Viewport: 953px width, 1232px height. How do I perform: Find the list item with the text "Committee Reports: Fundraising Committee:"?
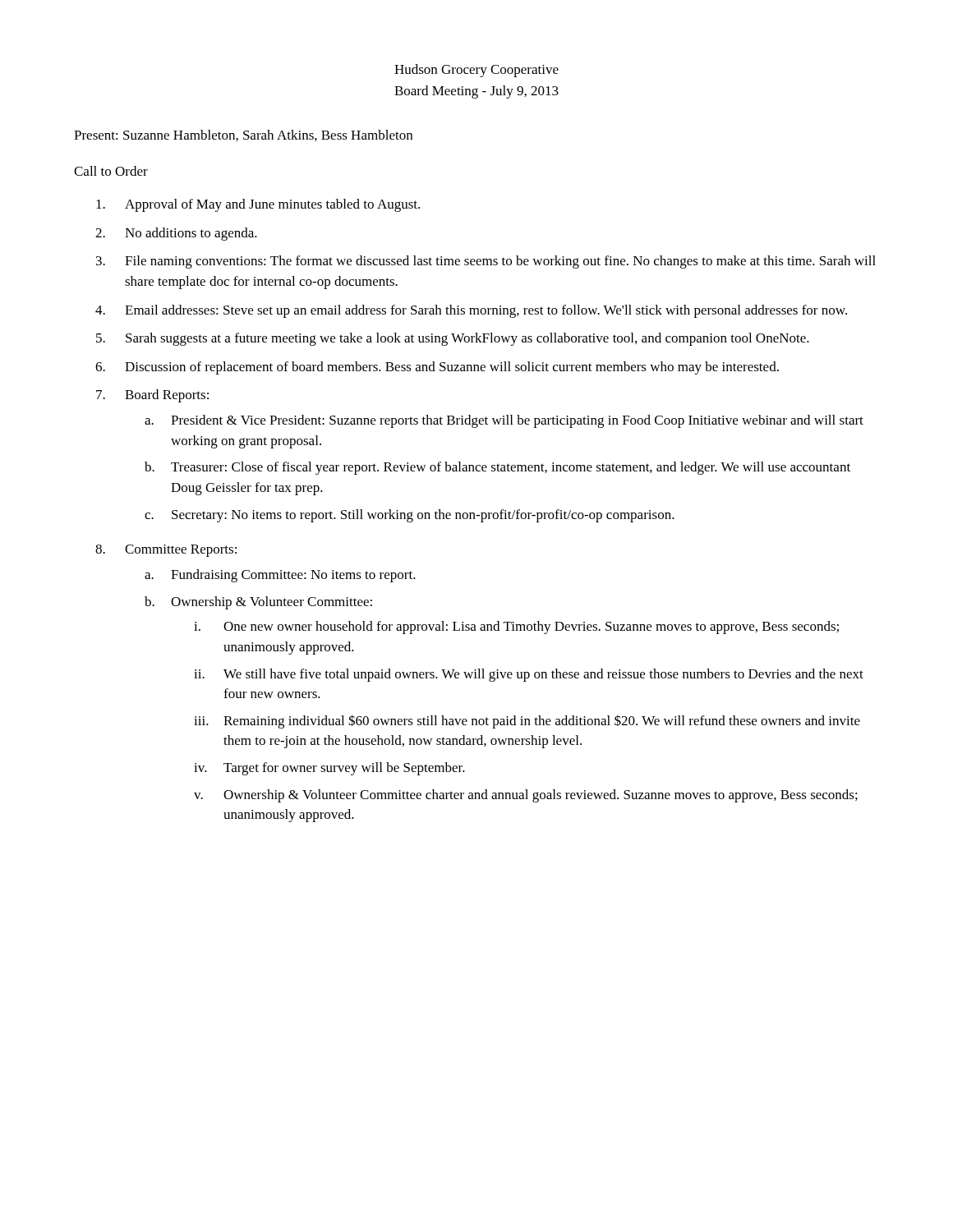[502, 689]
